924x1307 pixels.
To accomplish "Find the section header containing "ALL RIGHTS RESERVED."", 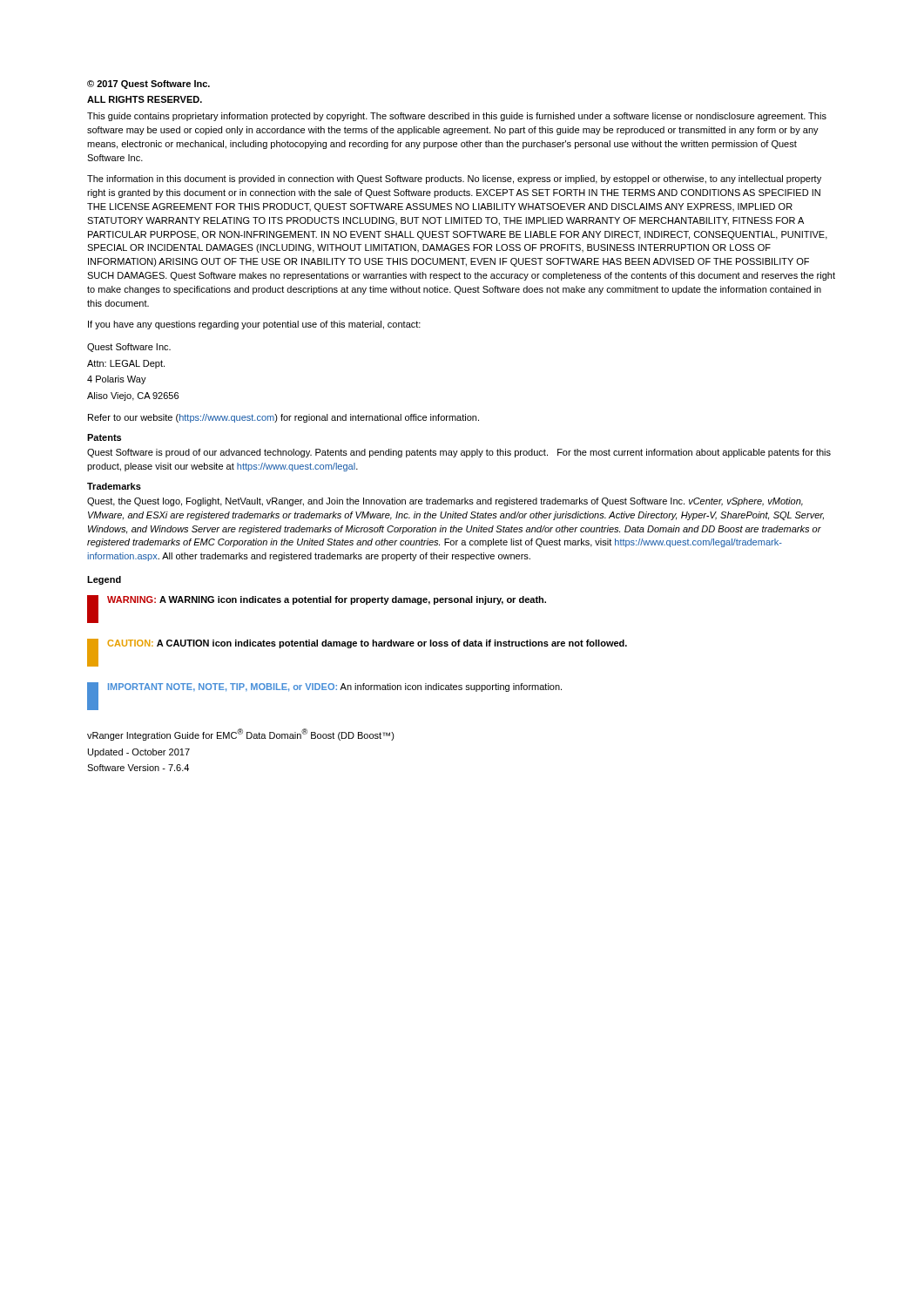I will point(145,99).
